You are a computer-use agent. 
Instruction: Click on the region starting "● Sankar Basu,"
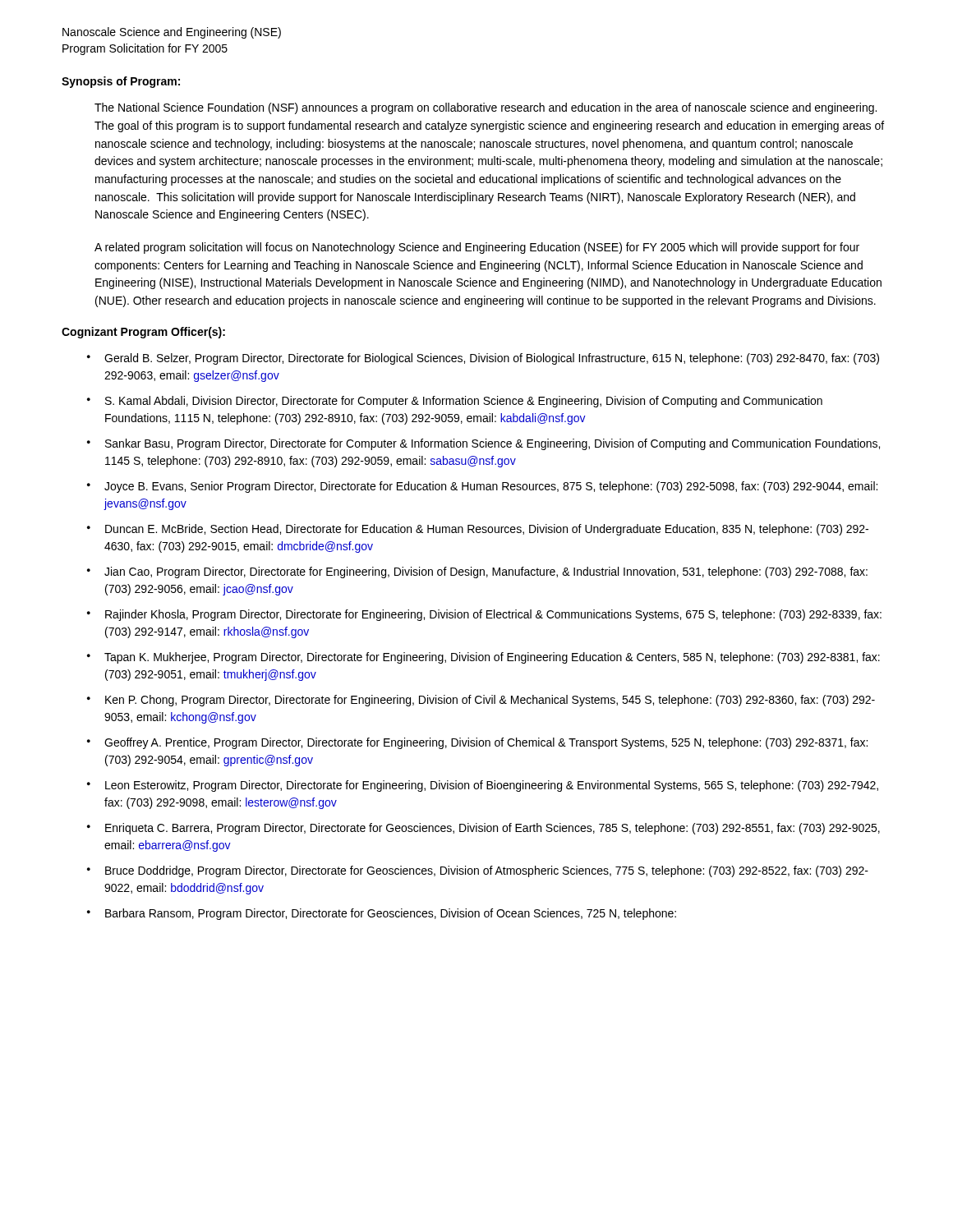tap(489, 452)
